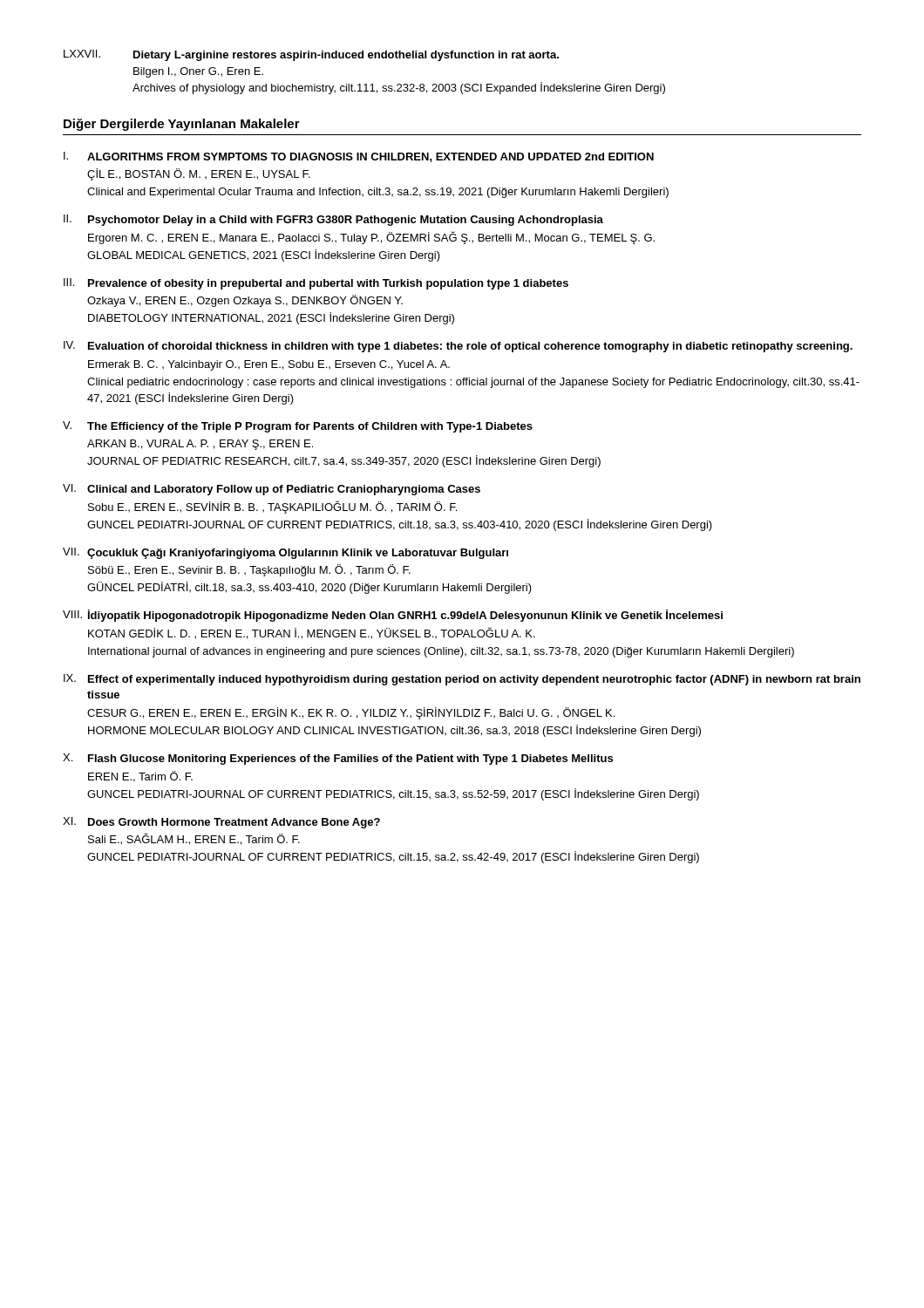This screenshot has height=1308, width=924.
Task: Point to the text starting "VI. Clinical and"
Action: (x=462, y=507)
